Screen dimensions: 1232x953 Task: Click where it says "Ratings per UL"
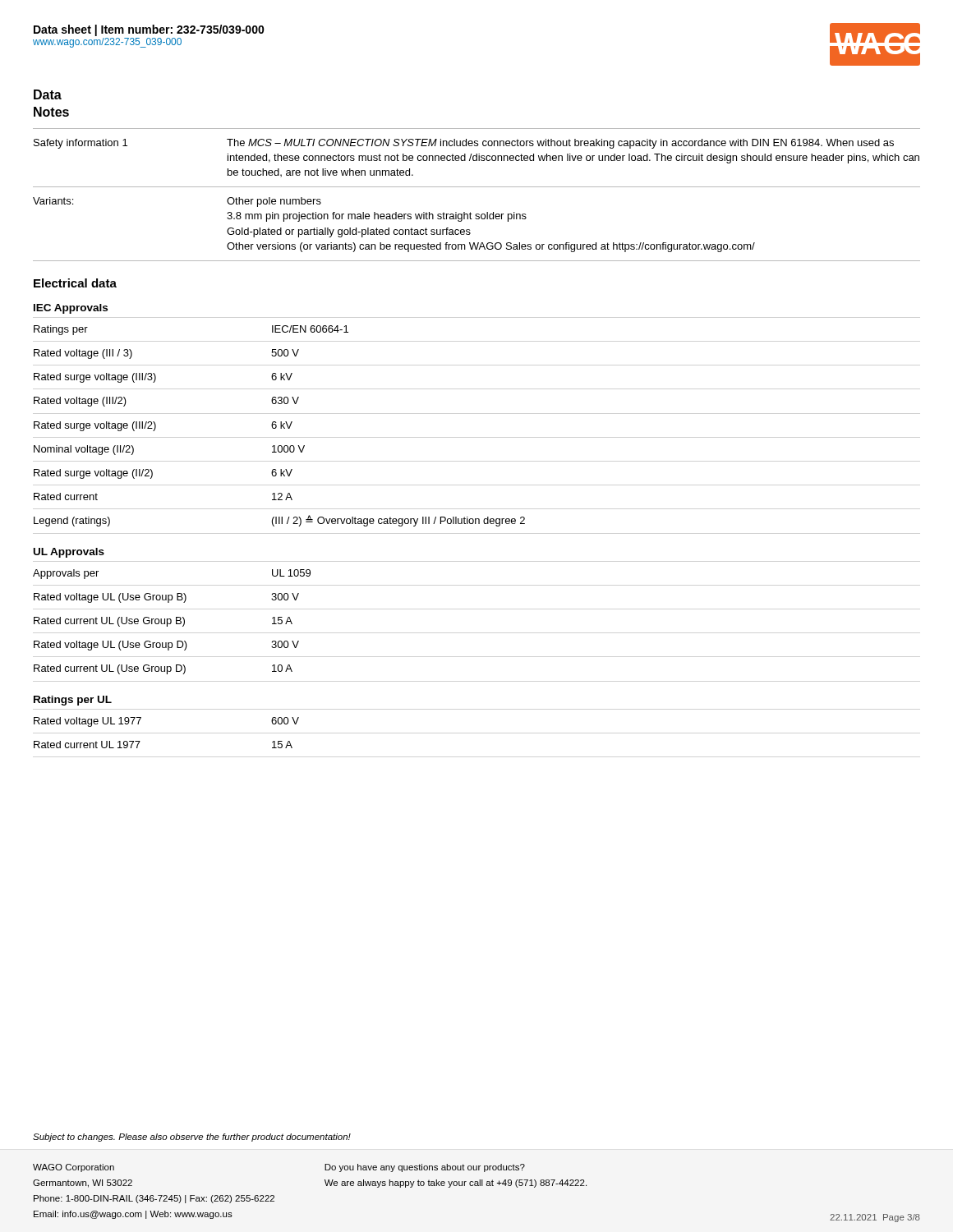click(x=72, y=699)
